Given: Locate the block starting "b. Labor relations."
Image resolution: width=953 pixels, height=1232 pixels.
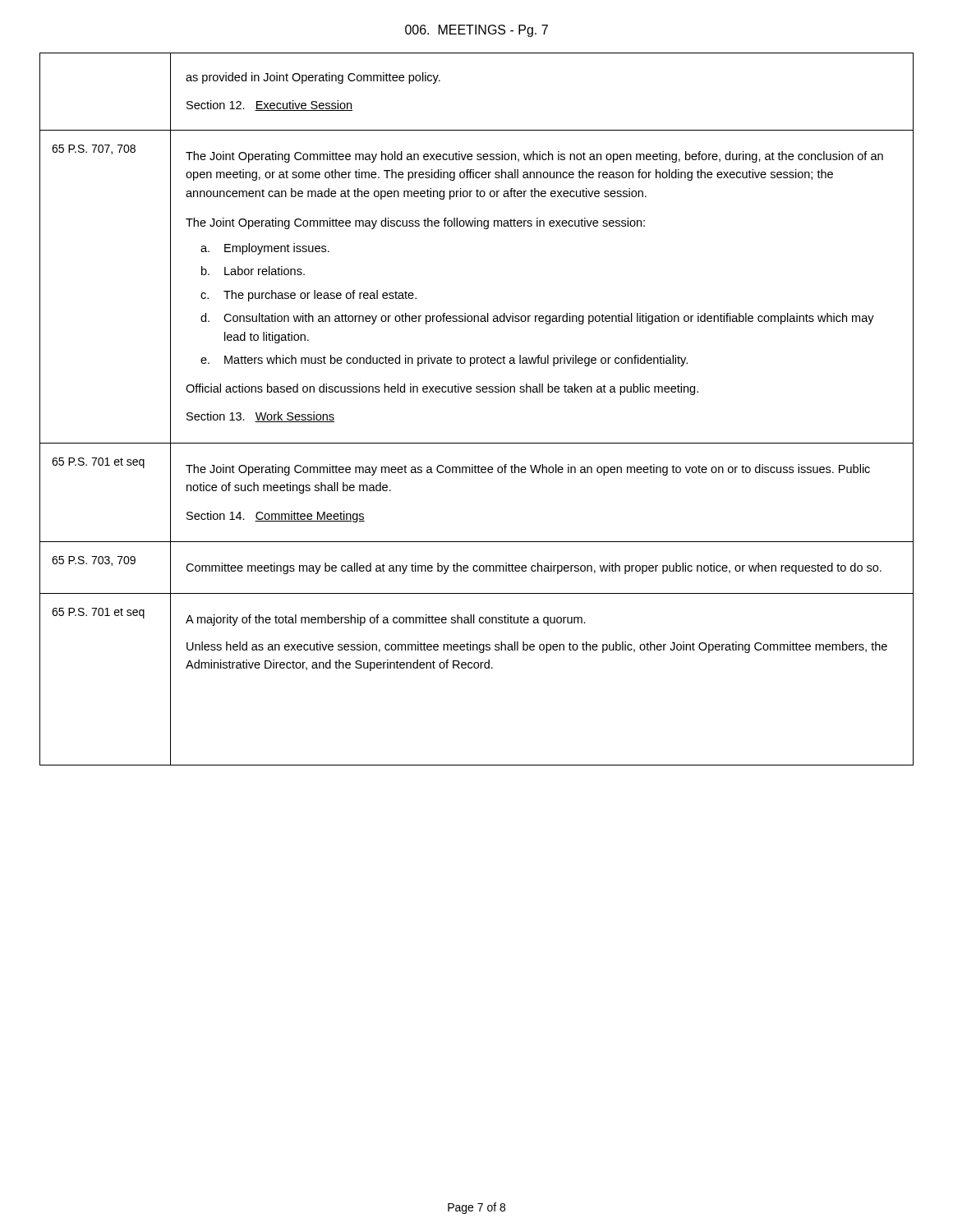Looking at the screenshot, I should point(253,271).
